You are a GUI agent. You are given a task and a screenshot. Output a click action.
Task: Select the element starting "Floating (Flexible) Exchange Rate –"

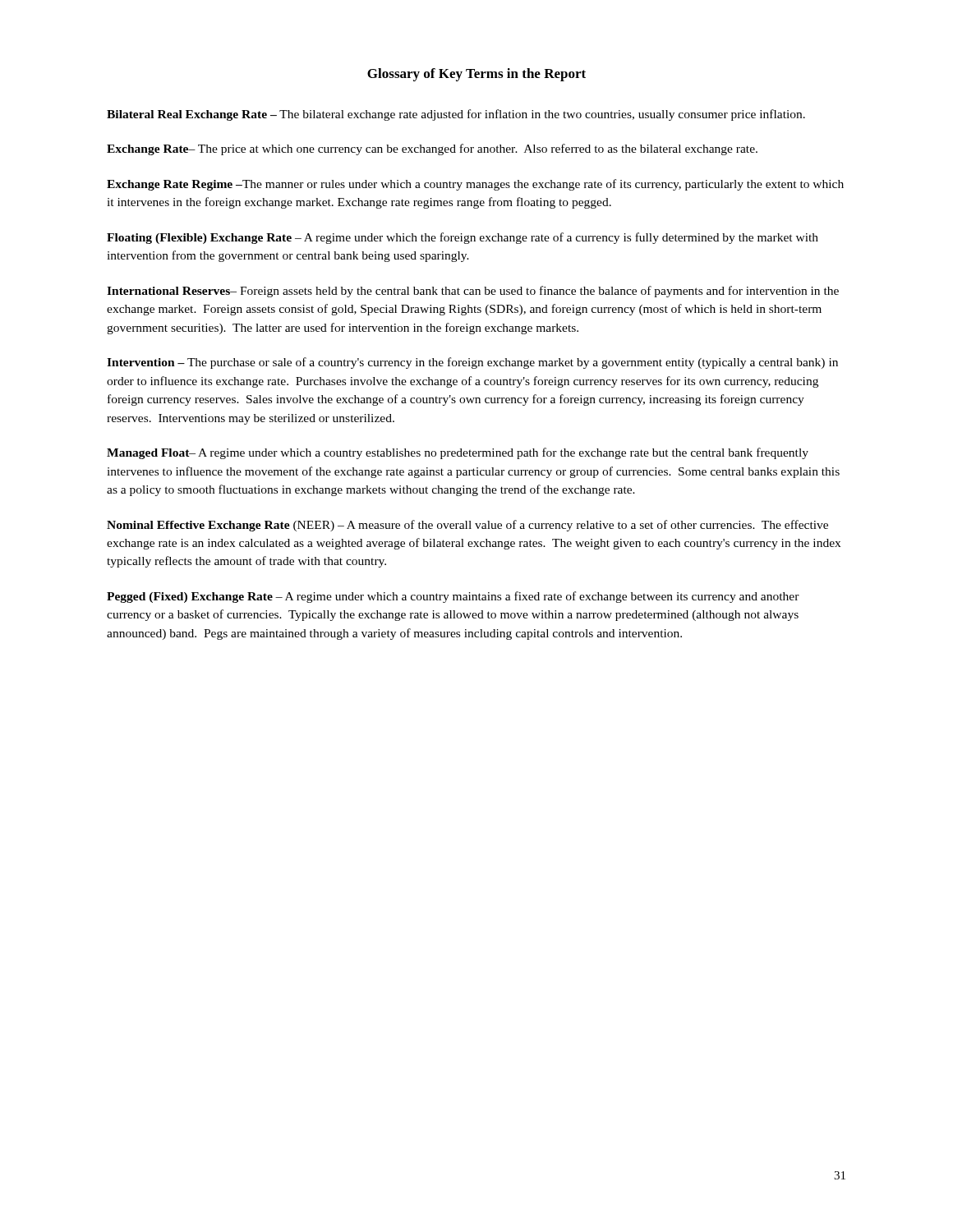pos(463,246)
